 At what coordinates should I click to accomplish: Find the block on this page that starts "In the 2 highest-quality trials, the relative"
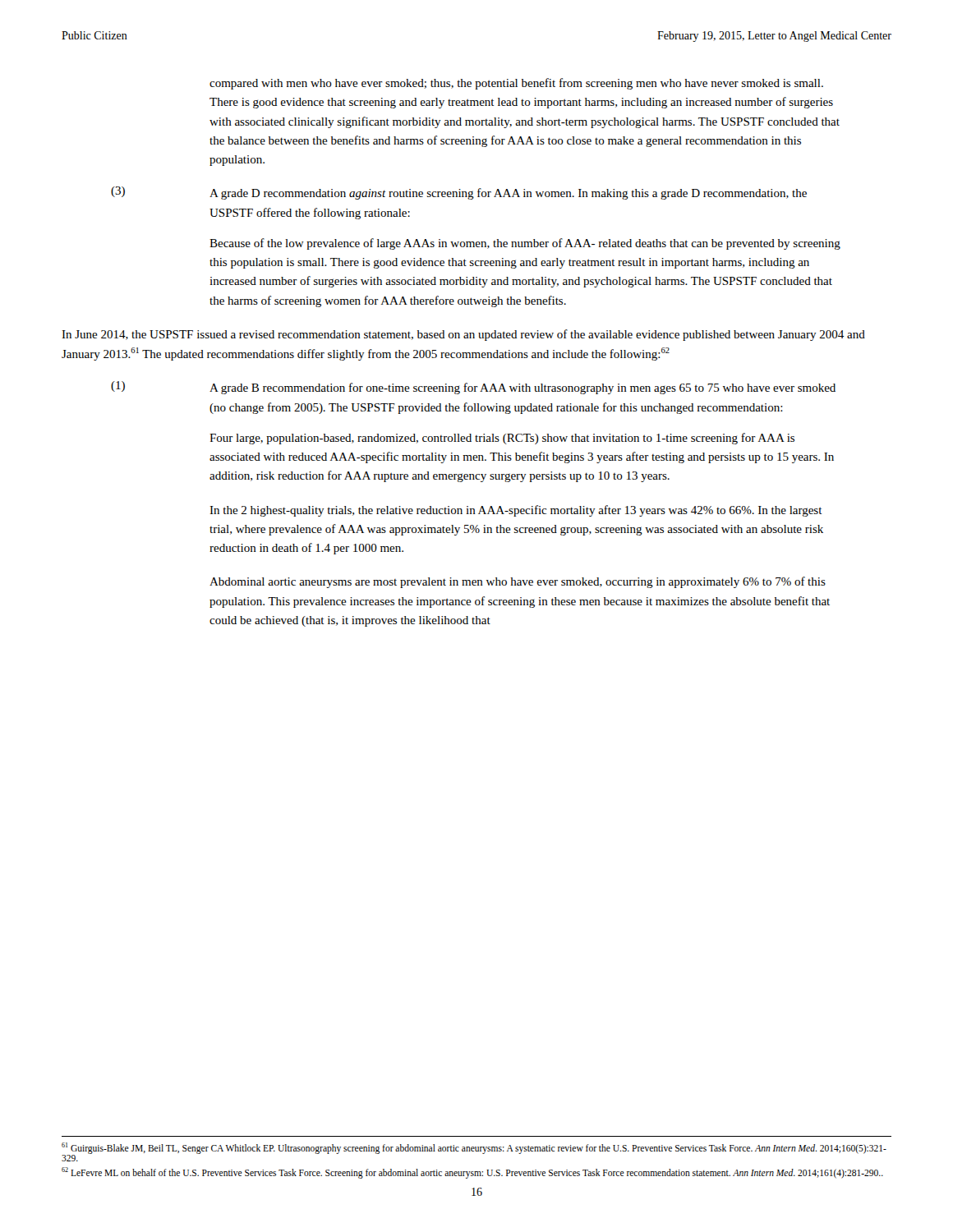(x=526, y=529)
